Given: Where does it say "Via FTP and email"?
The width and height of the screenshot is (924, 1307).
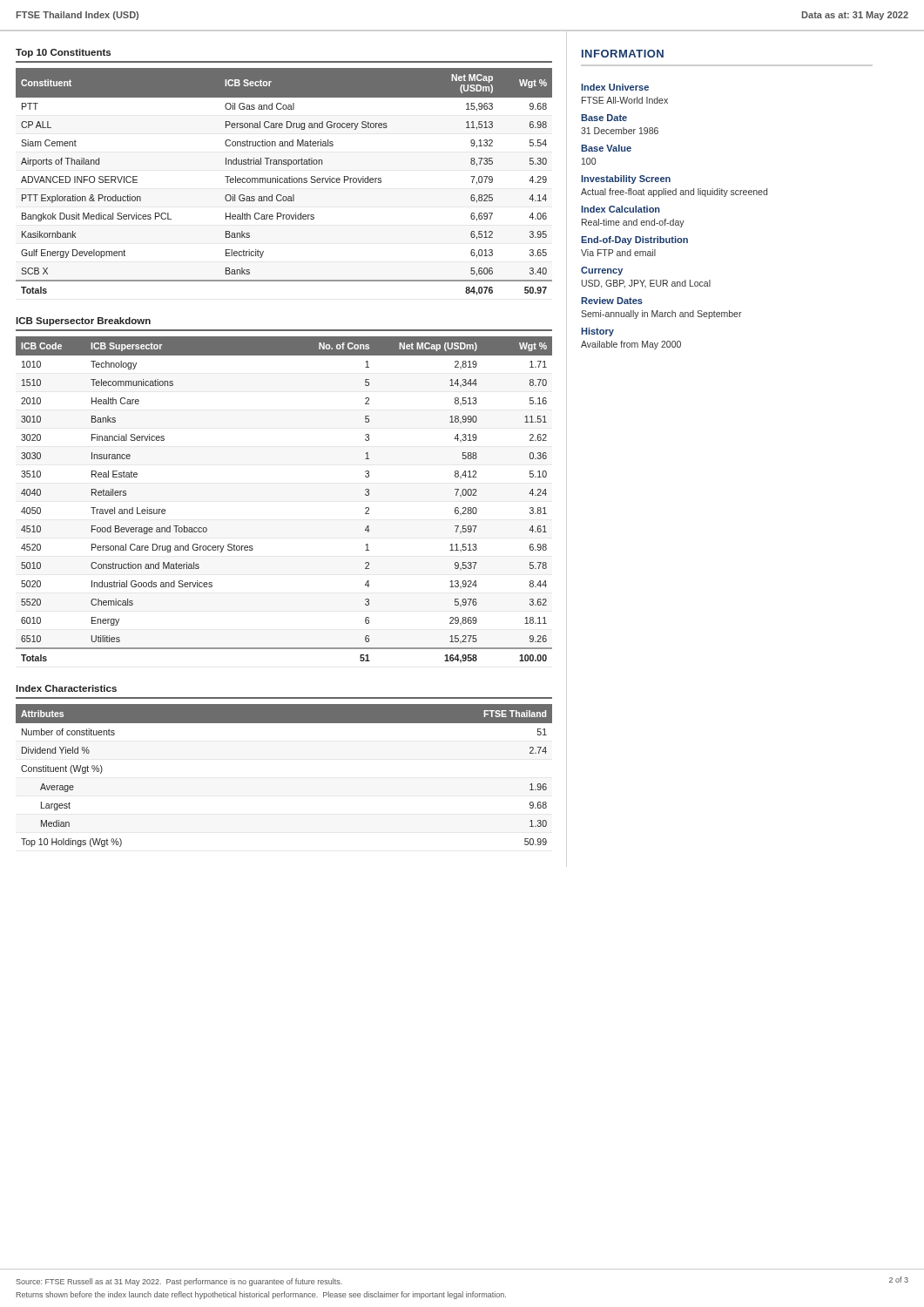Looking at the screenshot, I should point(618,253).
